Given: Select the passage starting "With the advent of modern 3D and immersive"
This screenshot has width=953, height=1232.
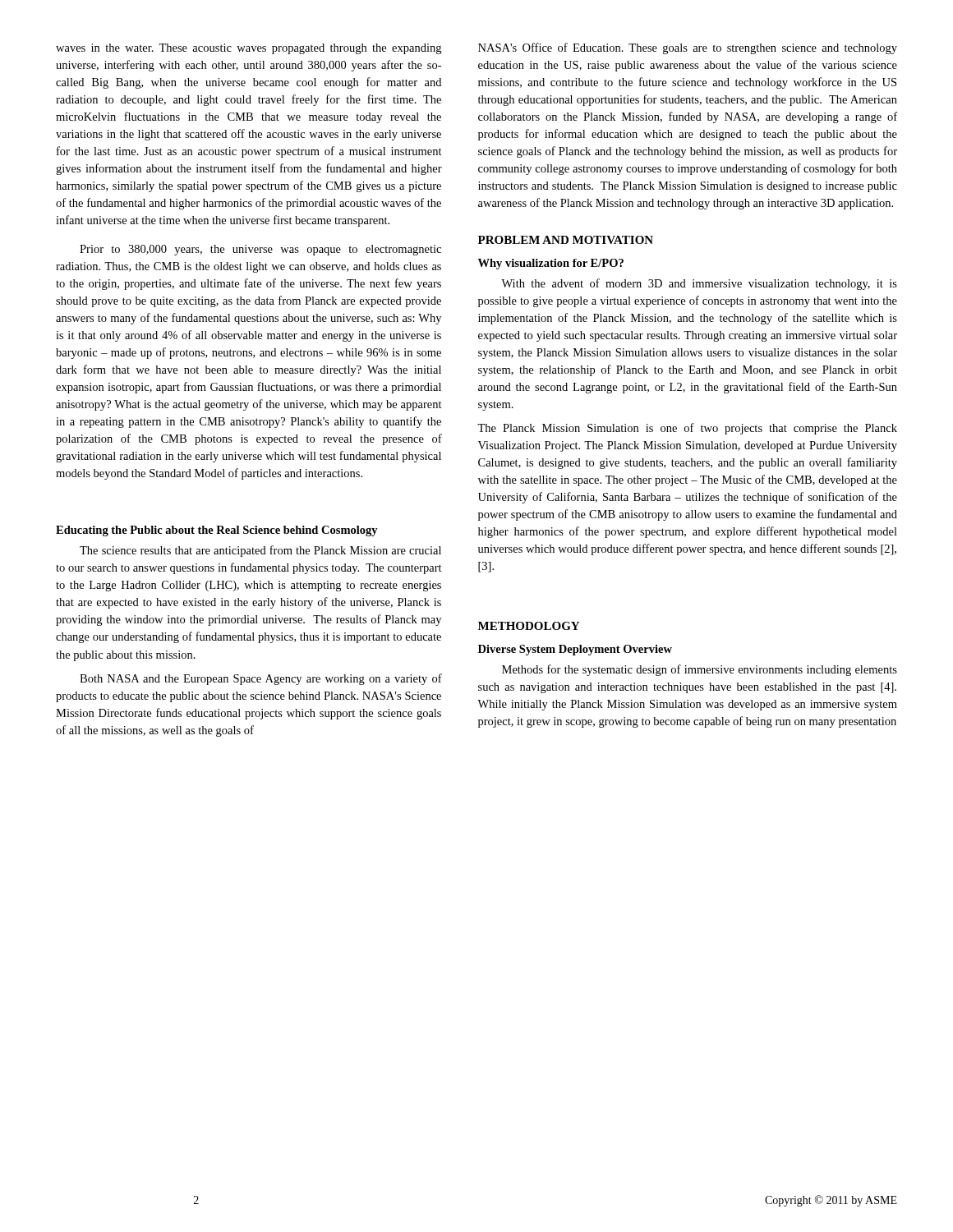Looking at the screenshot, I should pyautogui.click(x=687, y=344).
